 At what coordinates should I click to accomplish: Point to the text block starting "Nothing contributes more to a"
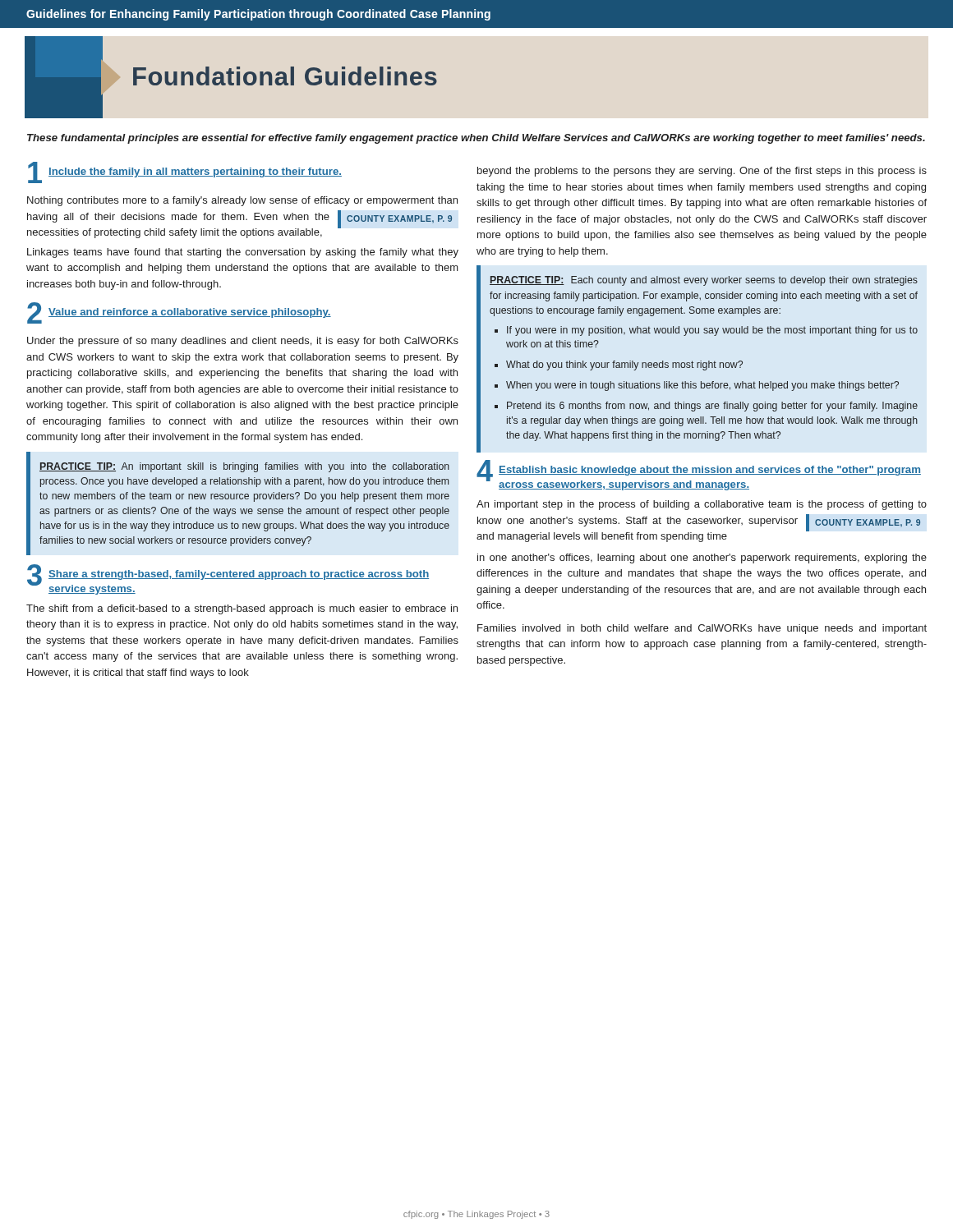click(242, 216)
